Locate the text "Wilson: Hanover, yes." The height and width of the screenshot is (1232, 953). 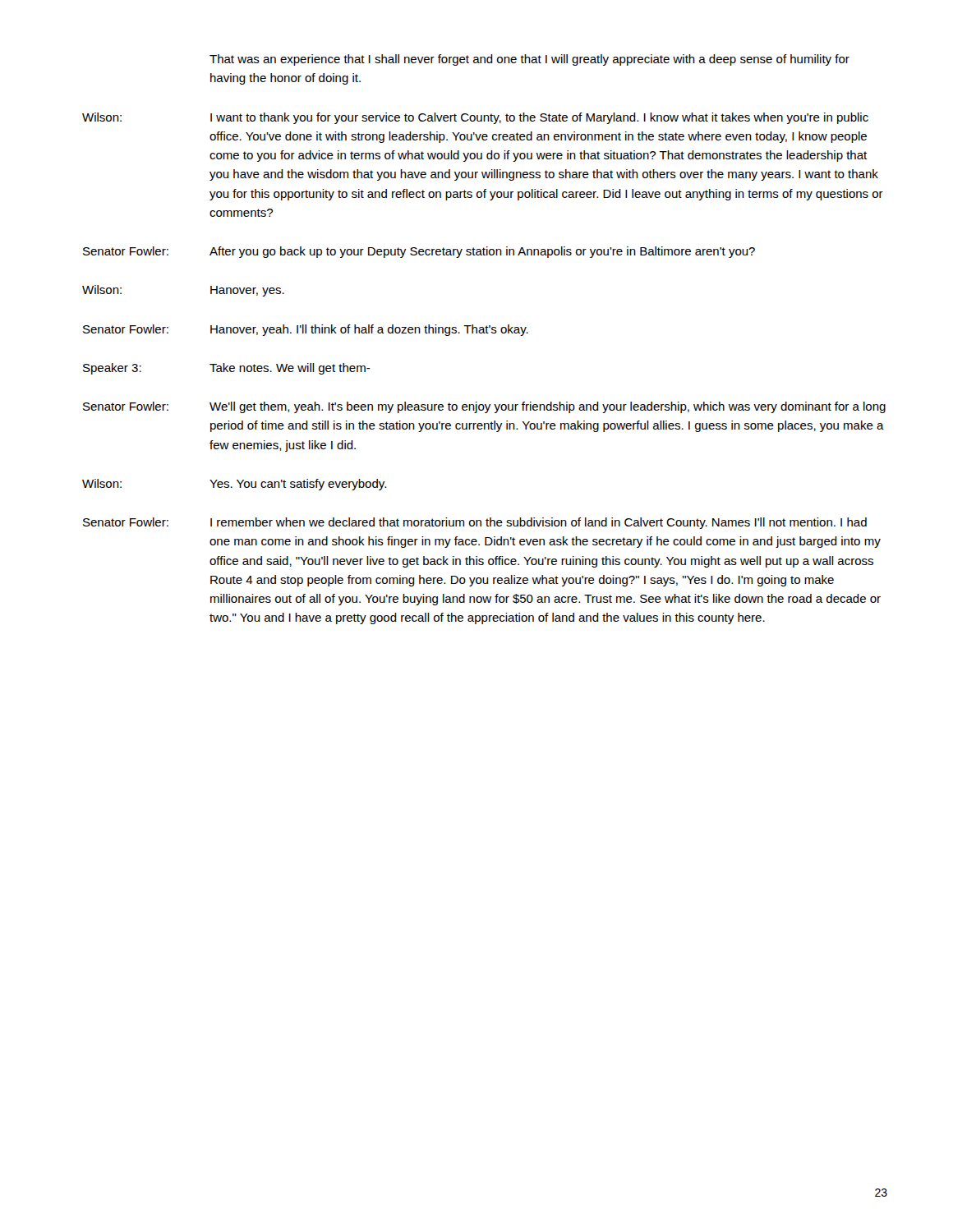tap(102, 290)
